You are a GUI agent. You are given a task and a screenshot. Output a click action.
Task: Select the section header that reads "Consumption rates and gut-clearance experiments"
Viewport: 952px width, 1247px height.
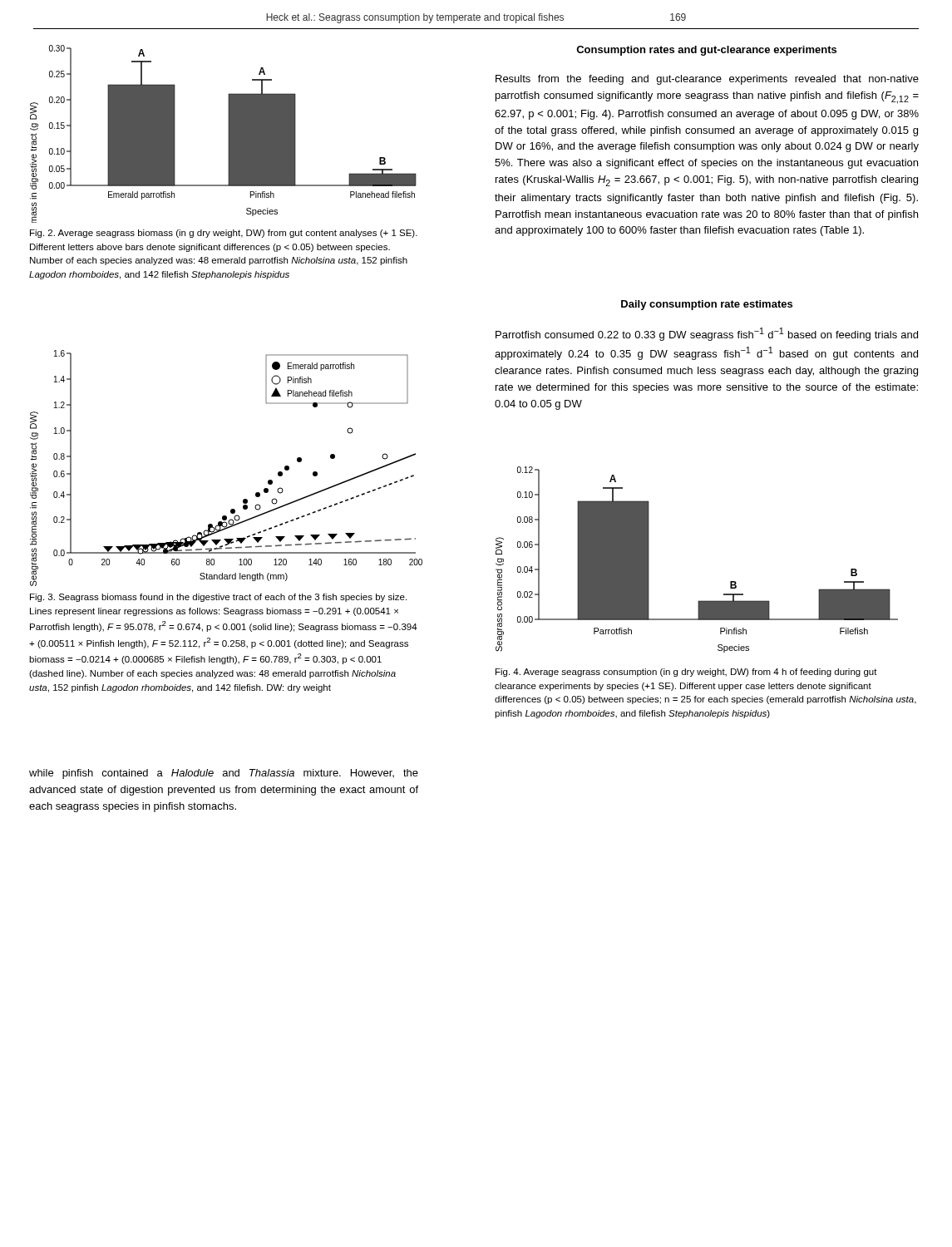707,50
